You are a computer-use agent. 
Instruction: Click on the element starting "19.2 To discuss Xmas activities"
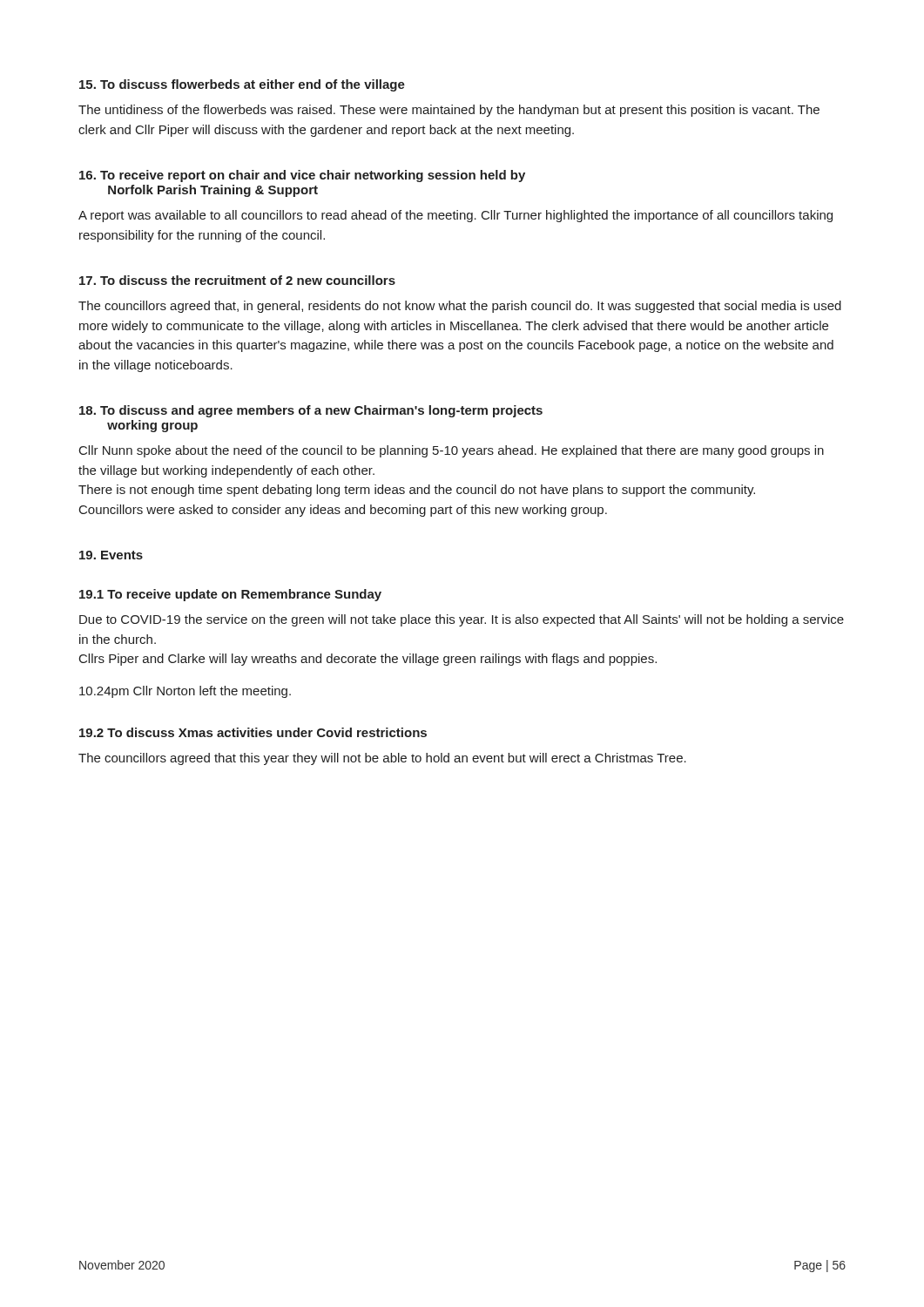(x=253, y=732)
